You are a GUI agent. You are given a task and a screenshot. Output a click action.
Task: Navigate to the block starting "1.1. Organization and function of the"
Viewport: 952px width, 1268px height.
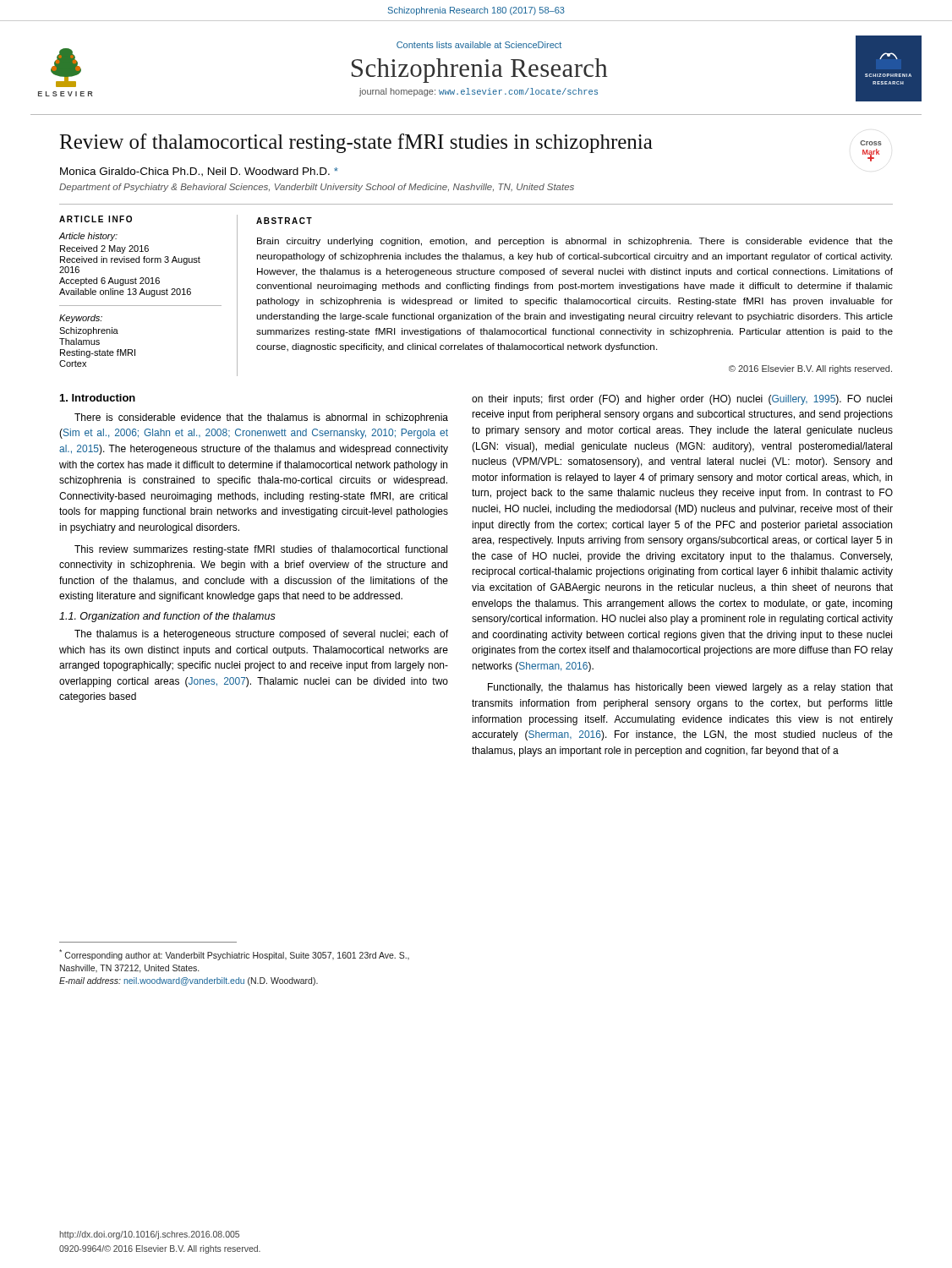[x=167, y=616]
